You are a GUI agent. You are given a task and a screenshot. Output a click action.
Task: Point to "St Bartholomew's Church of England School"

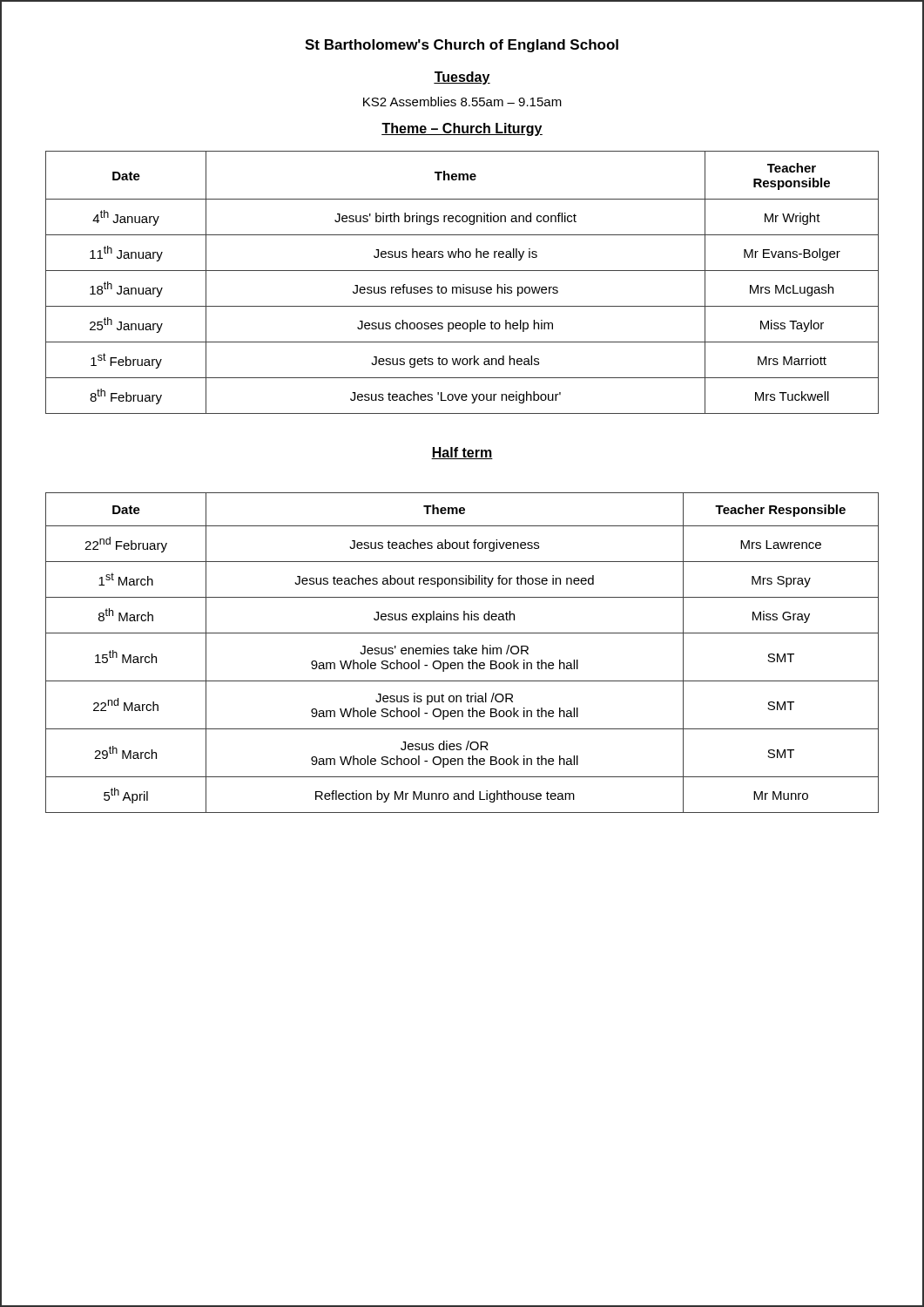click(x=462, y=45)
